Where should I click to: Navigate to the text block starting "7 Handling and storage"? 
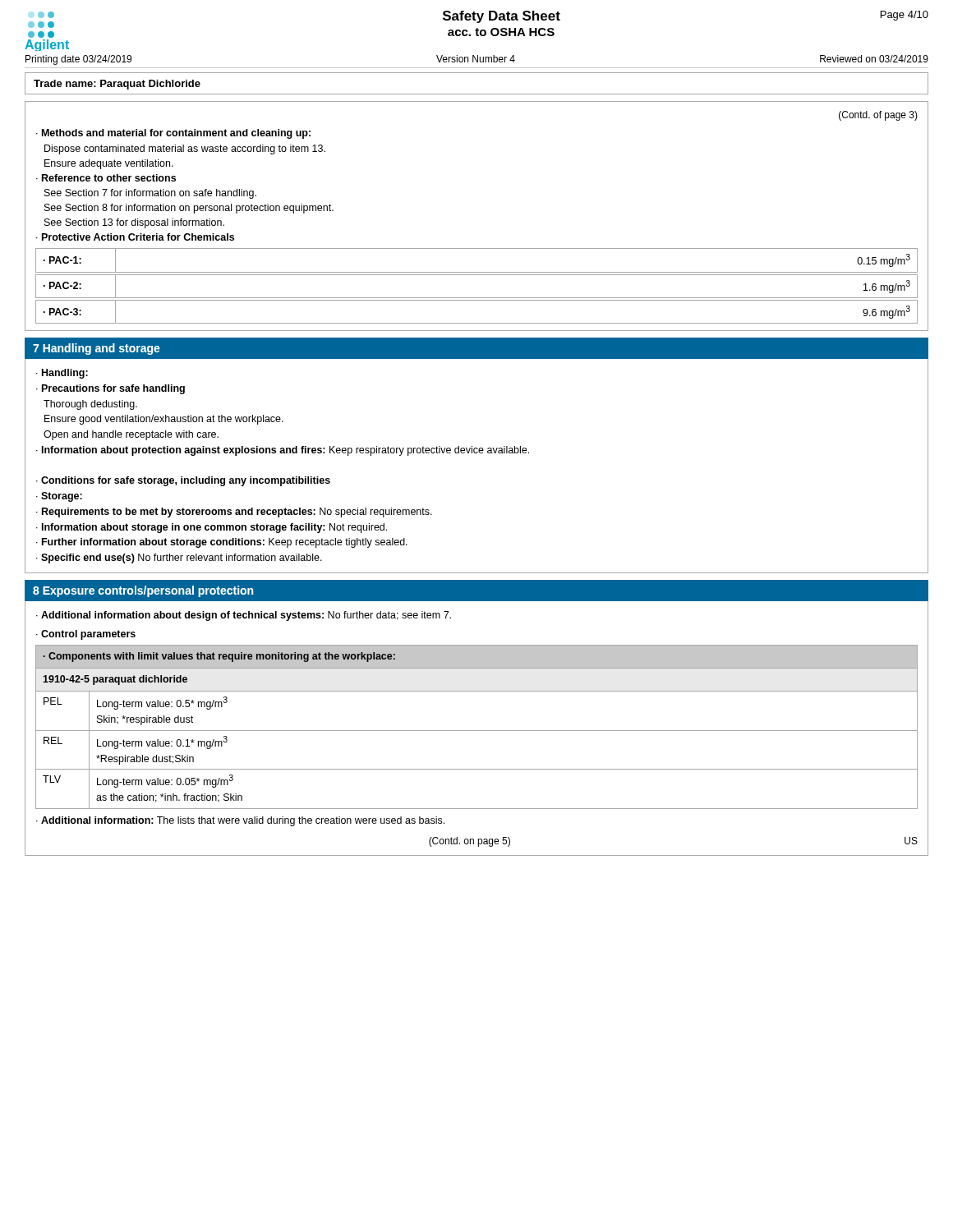pyautogui.click(x=96, y=348)
